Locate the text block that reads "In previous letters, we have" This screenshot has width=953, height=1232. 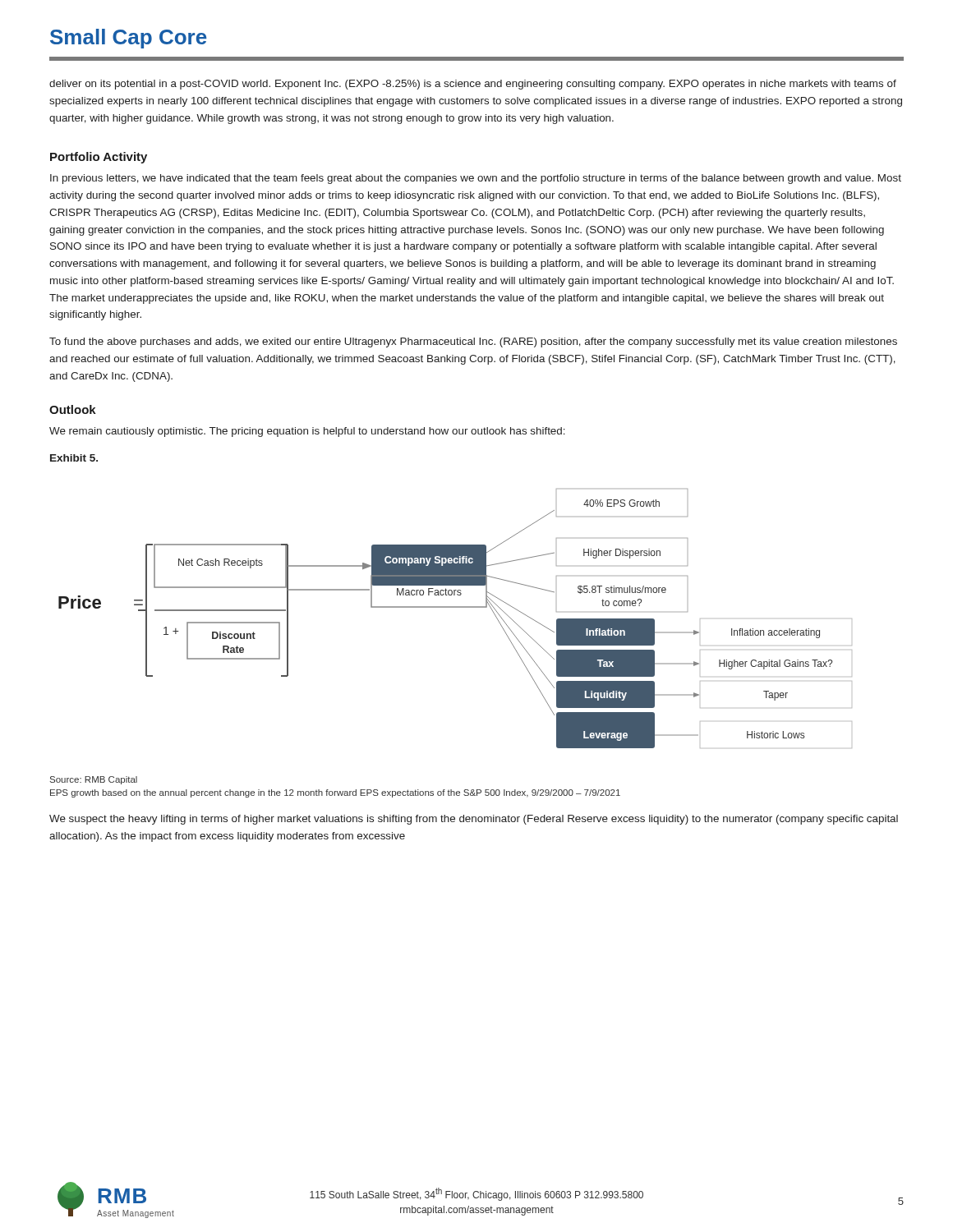475,246
